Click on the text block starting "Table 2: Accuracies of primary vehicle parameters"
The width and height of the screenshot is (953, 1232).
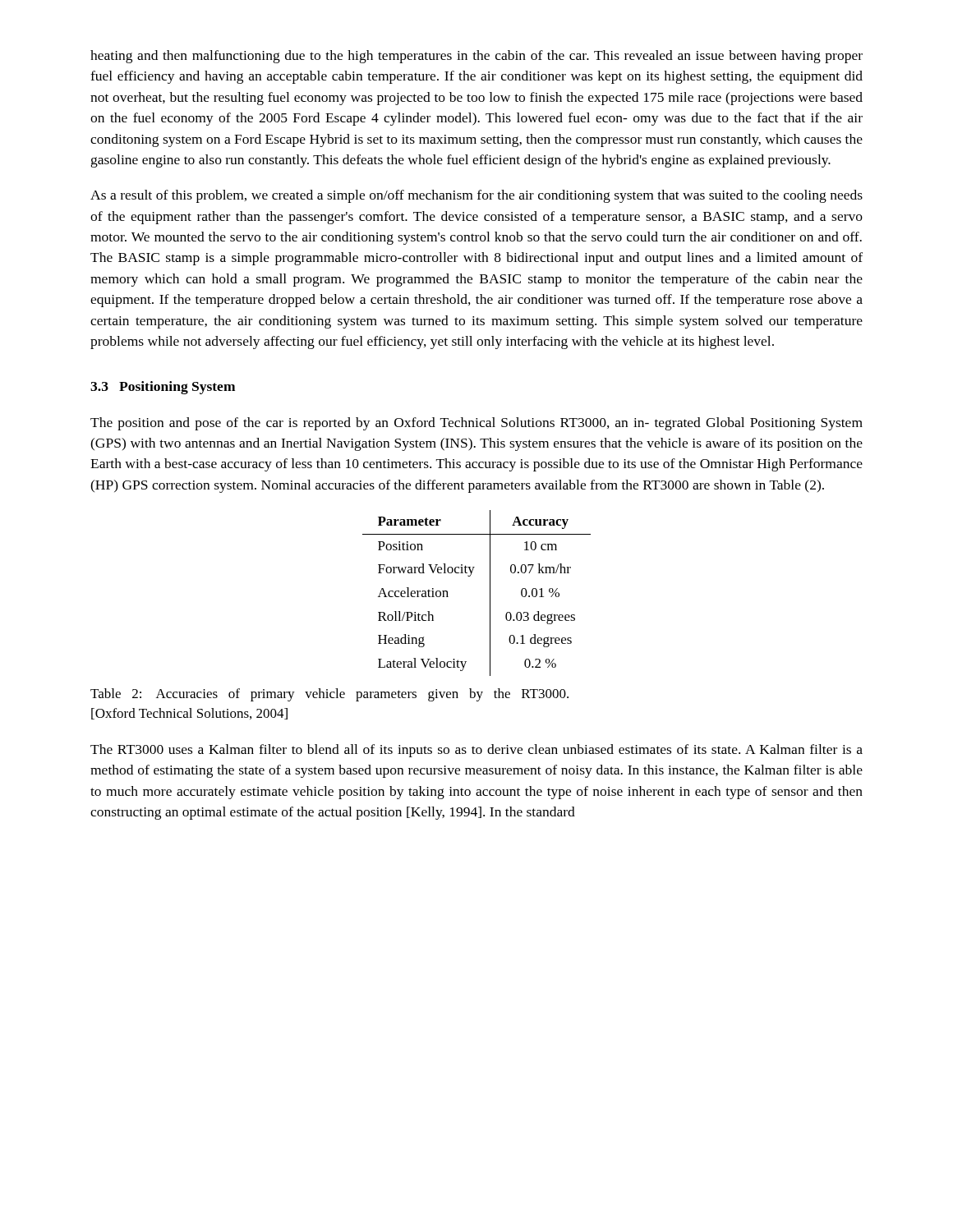pos(330,703)
